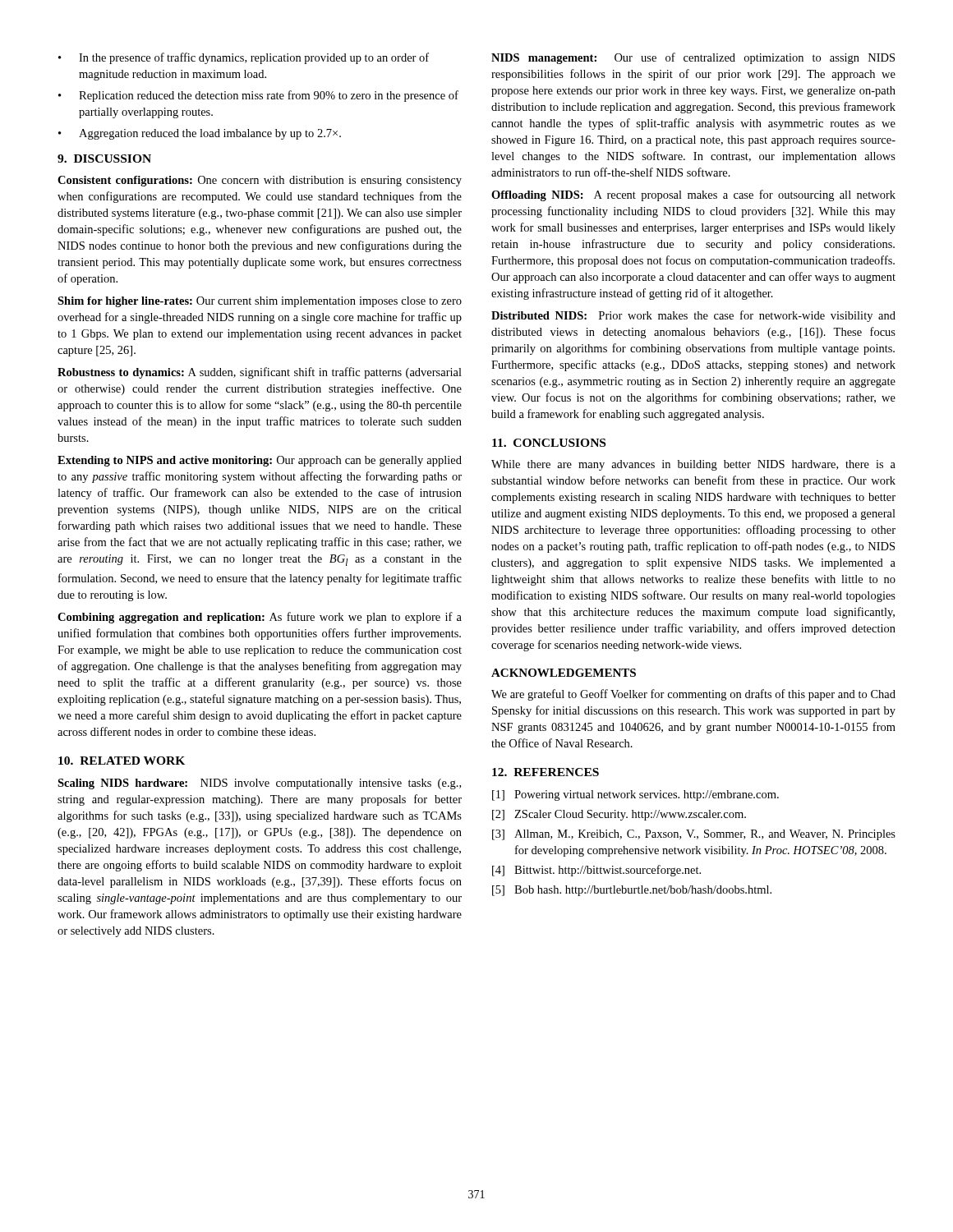953x1232 pixels.
Task: Locate the block starting "Shim for higher line-rates: Our"
Action: 260,326
